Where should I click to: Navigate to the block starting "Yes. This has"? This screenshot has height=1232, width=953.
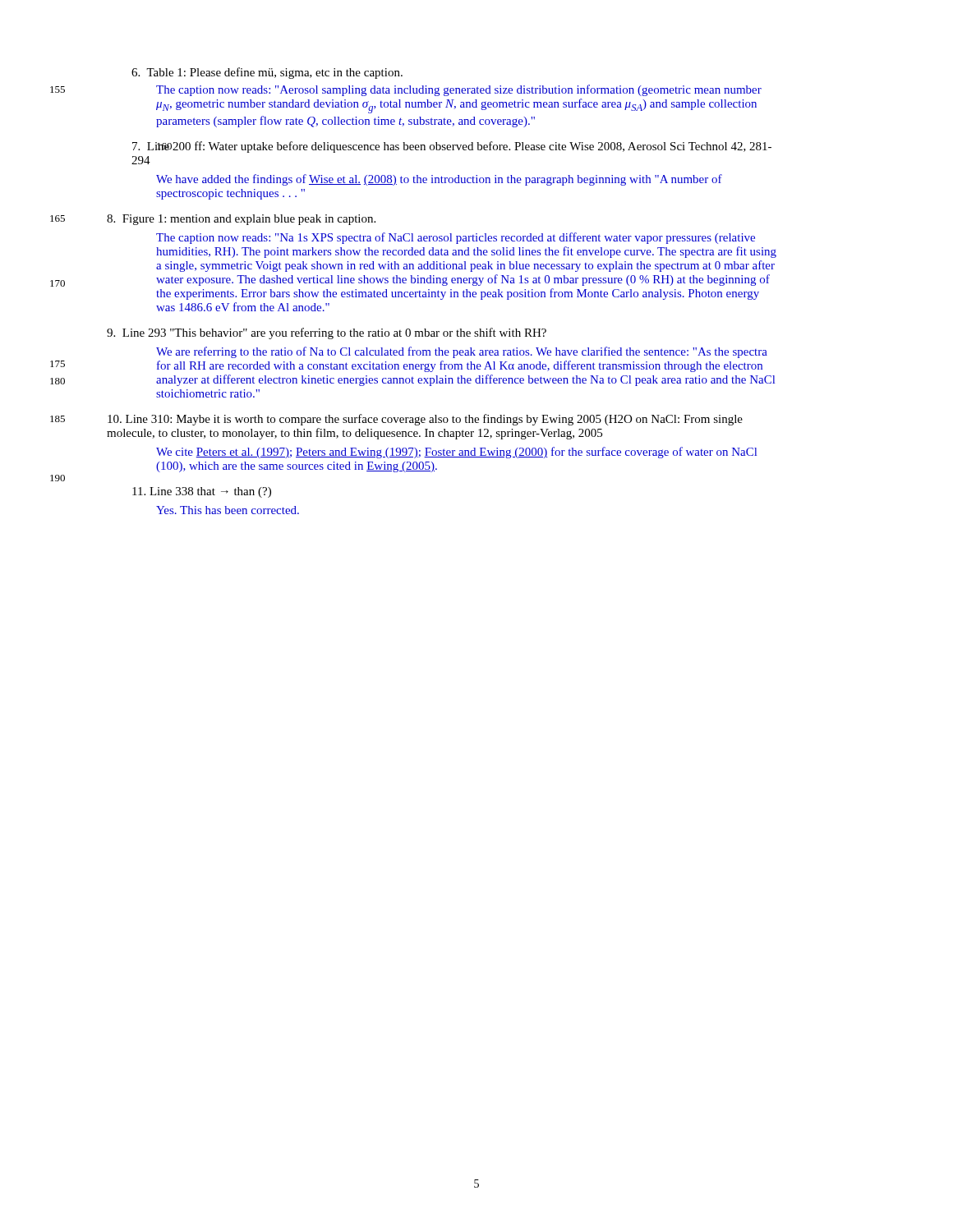point(228,510)
